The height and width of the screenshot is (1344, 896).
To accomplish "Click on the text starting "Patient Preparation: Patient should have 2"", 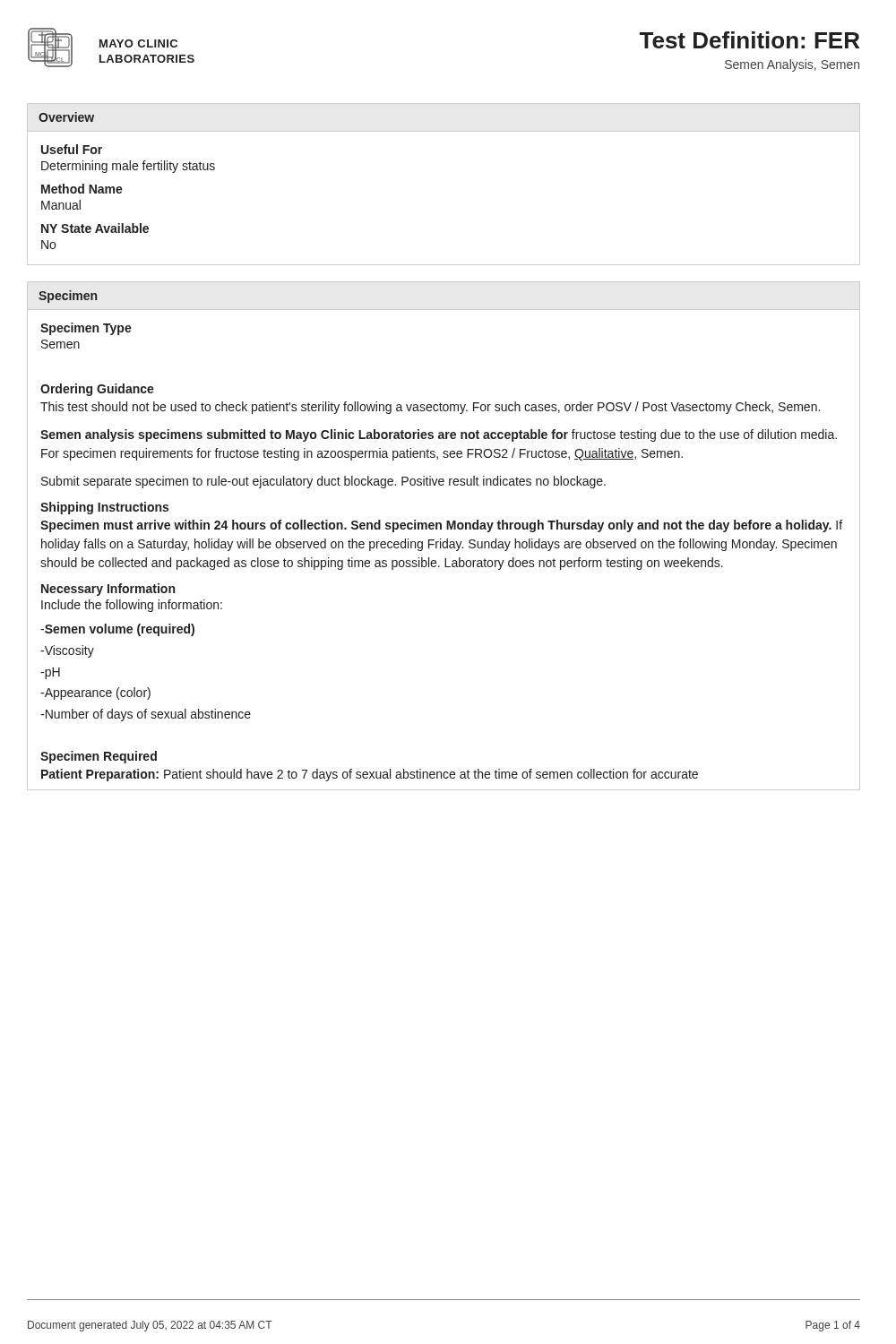I will pyautogui.click(x=369, y=774).
